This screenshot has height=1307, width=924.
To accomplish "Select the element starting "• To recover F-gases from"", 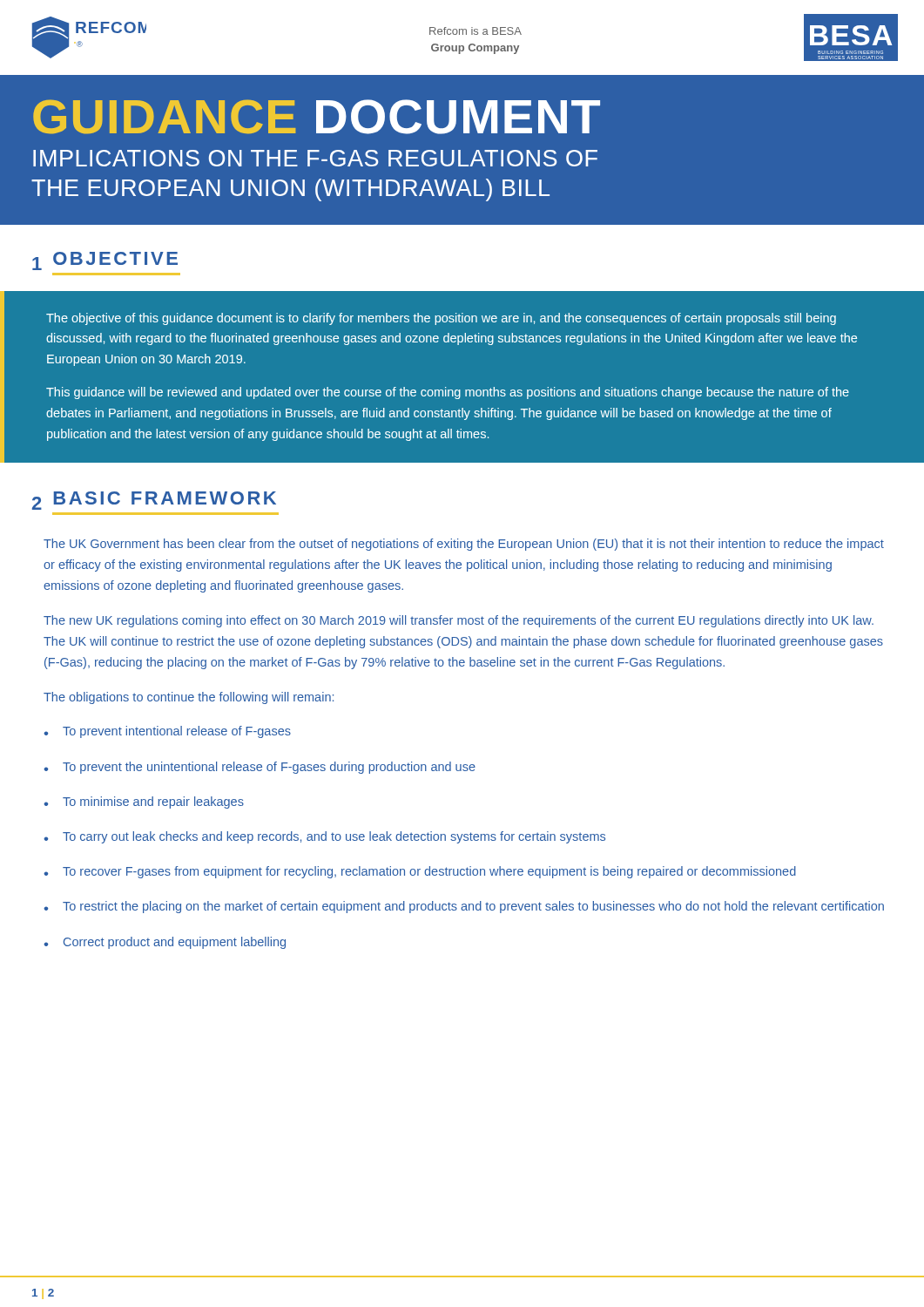I will pos(420,874).
